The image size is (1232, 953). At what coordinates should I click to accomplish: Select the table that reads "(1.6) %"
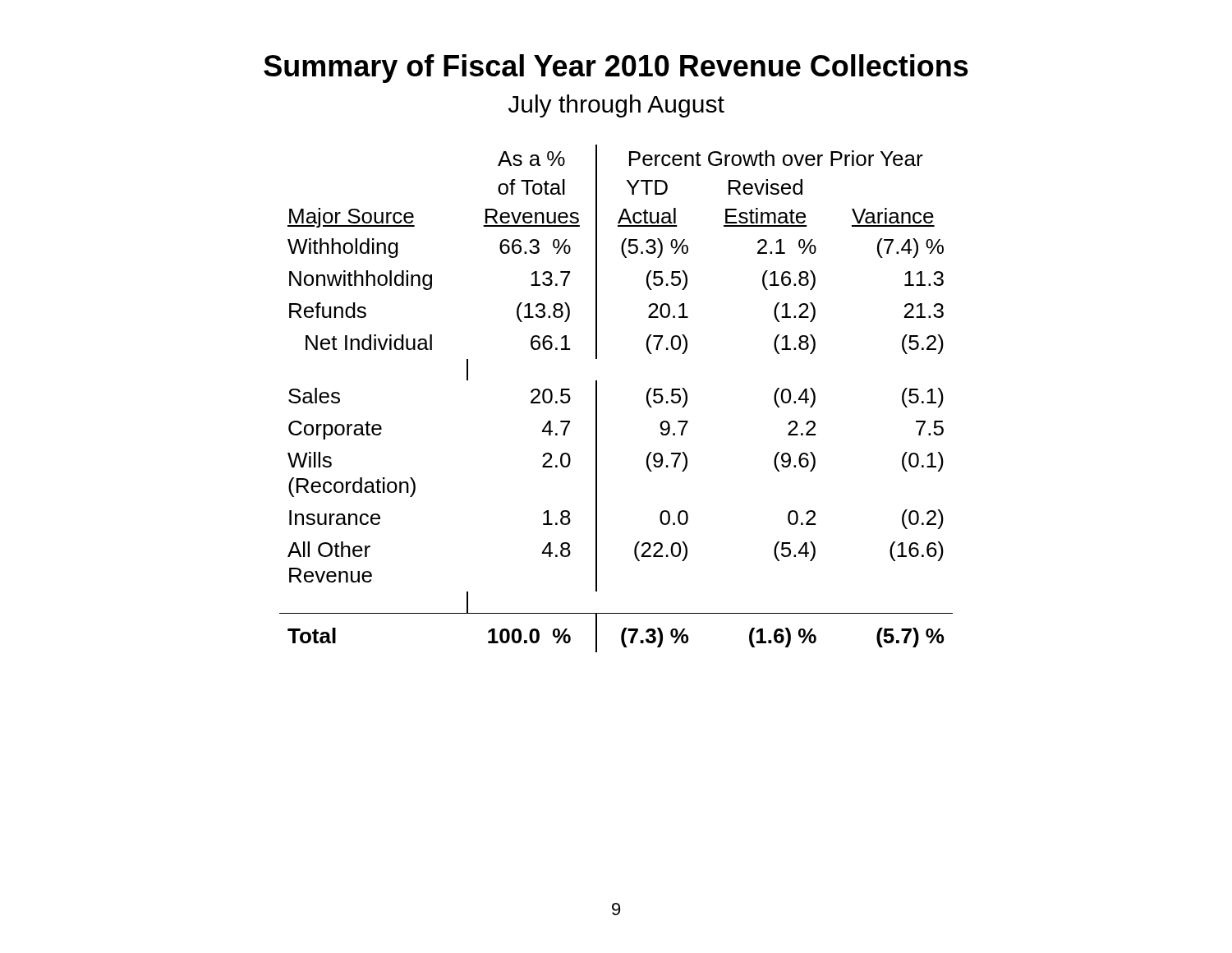tap(616, 398)
